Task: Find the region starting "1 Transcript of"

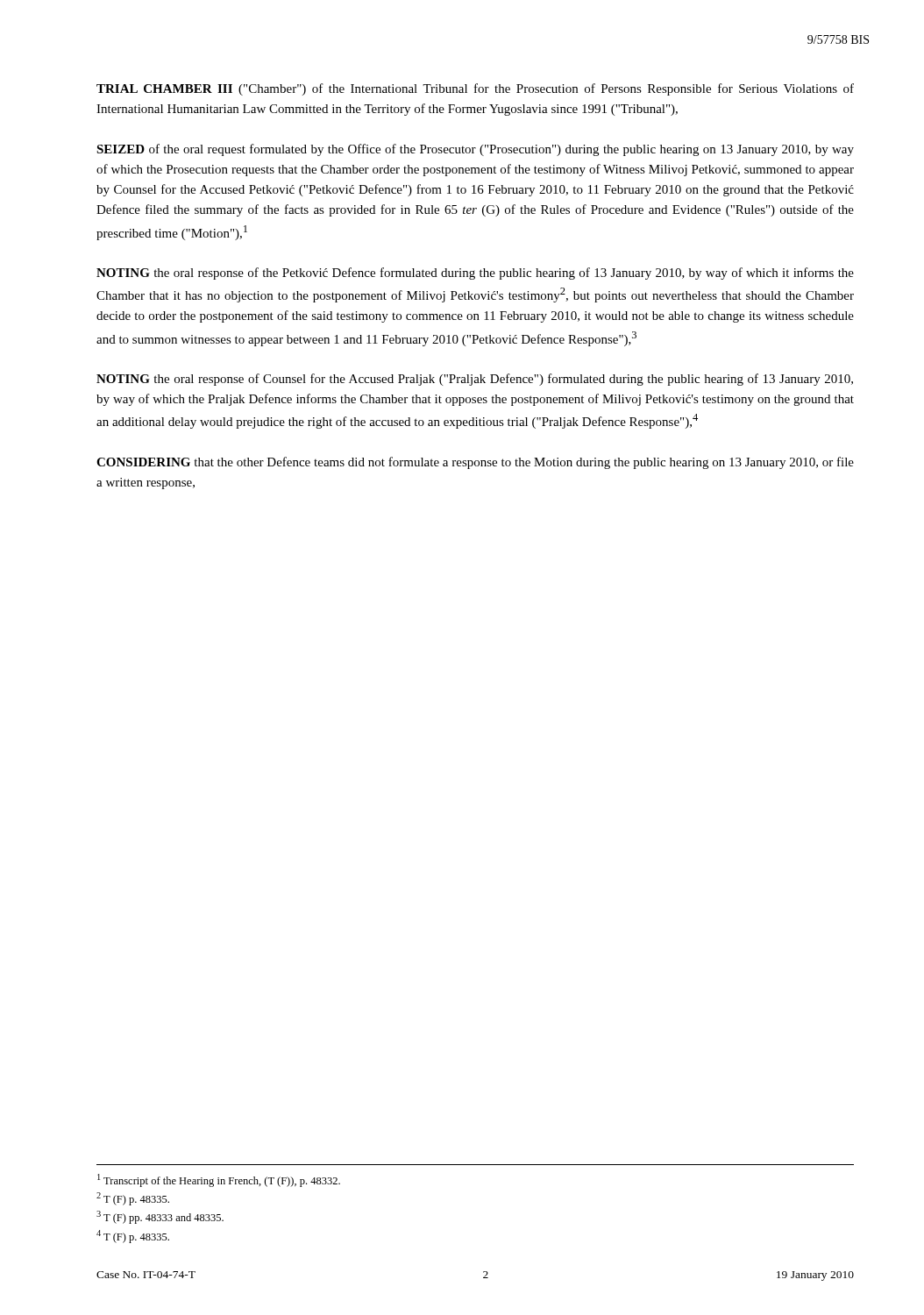Action: (219, 1179)
